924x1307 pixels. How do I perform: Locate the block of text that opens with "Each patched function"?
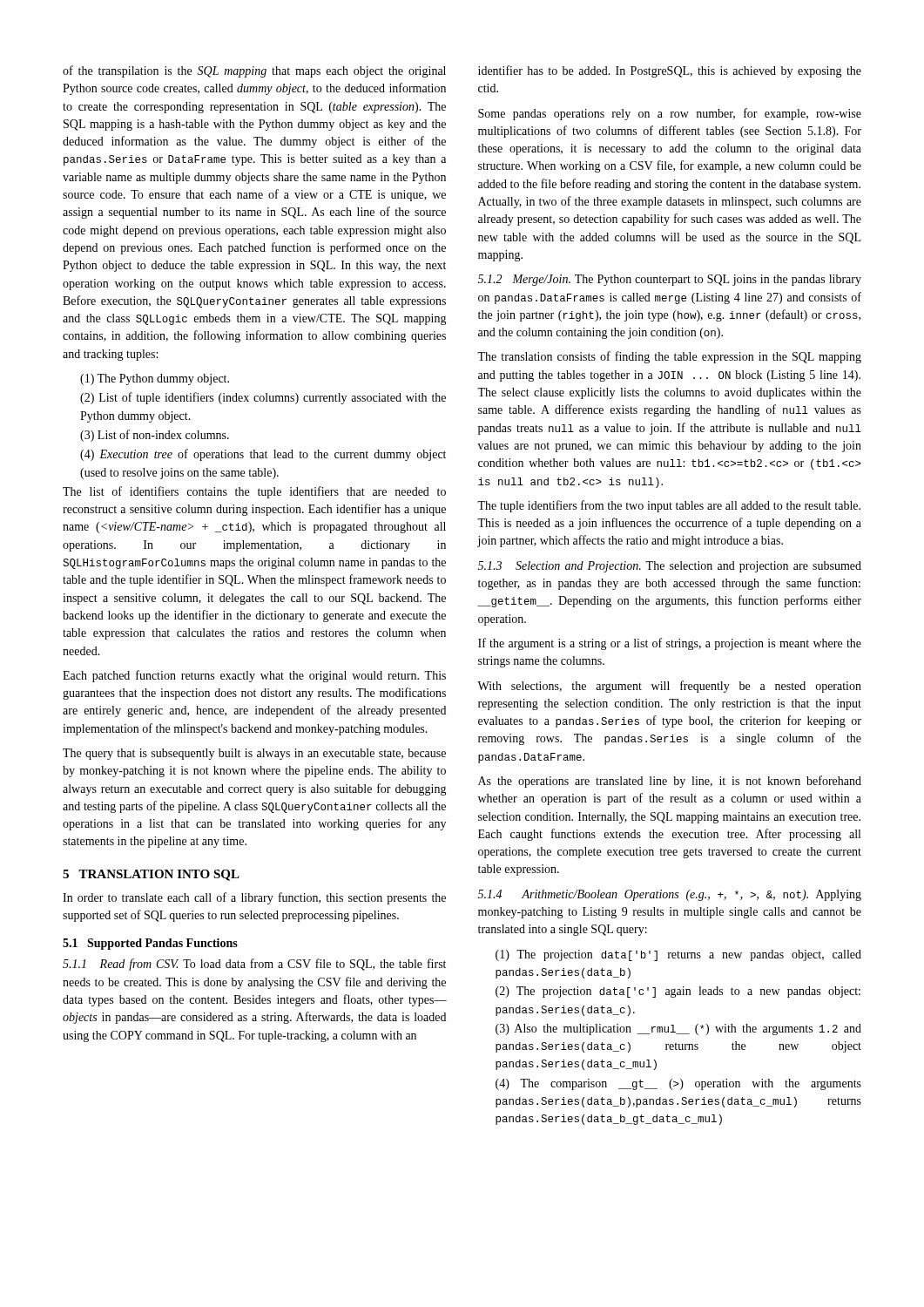click(255, 703)
